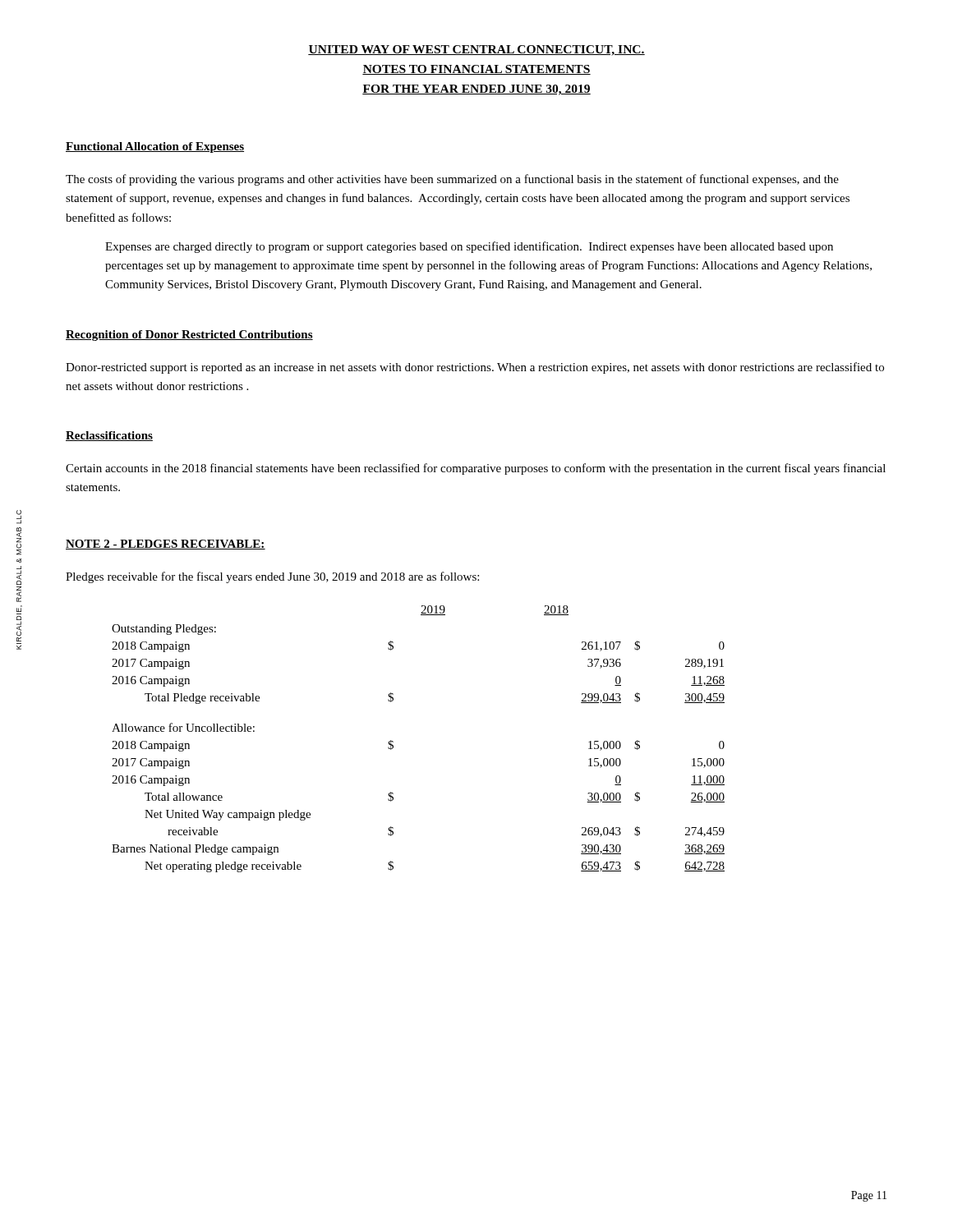Image resolution: width=953 pixels, height=1232 pixels.
Task: Click on the table containing "Barnes National Pledge campaign"
Action: tap(496, 738)
